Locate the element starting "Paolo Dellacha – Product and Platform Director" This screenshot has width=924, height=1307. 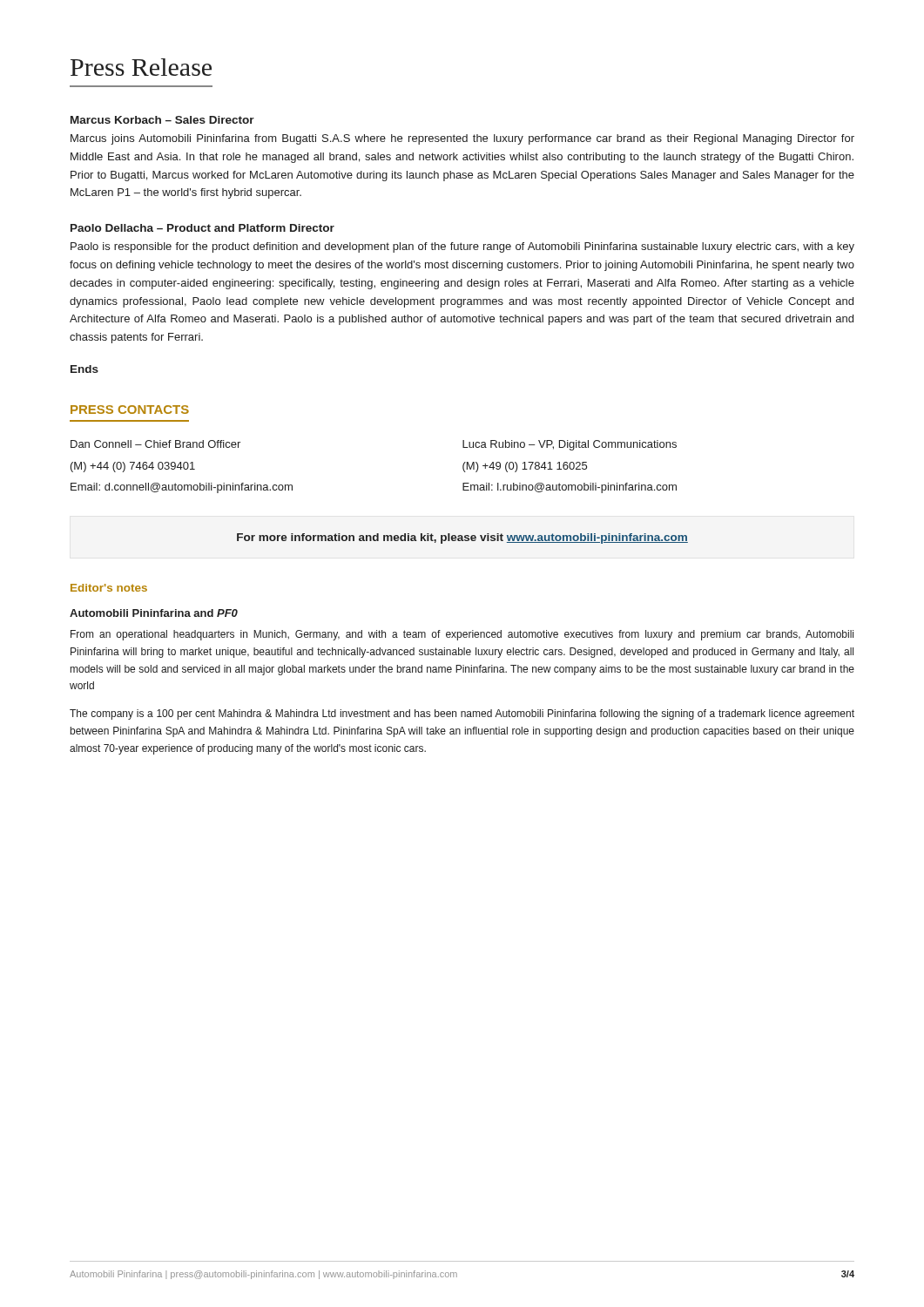click(202, 228)
